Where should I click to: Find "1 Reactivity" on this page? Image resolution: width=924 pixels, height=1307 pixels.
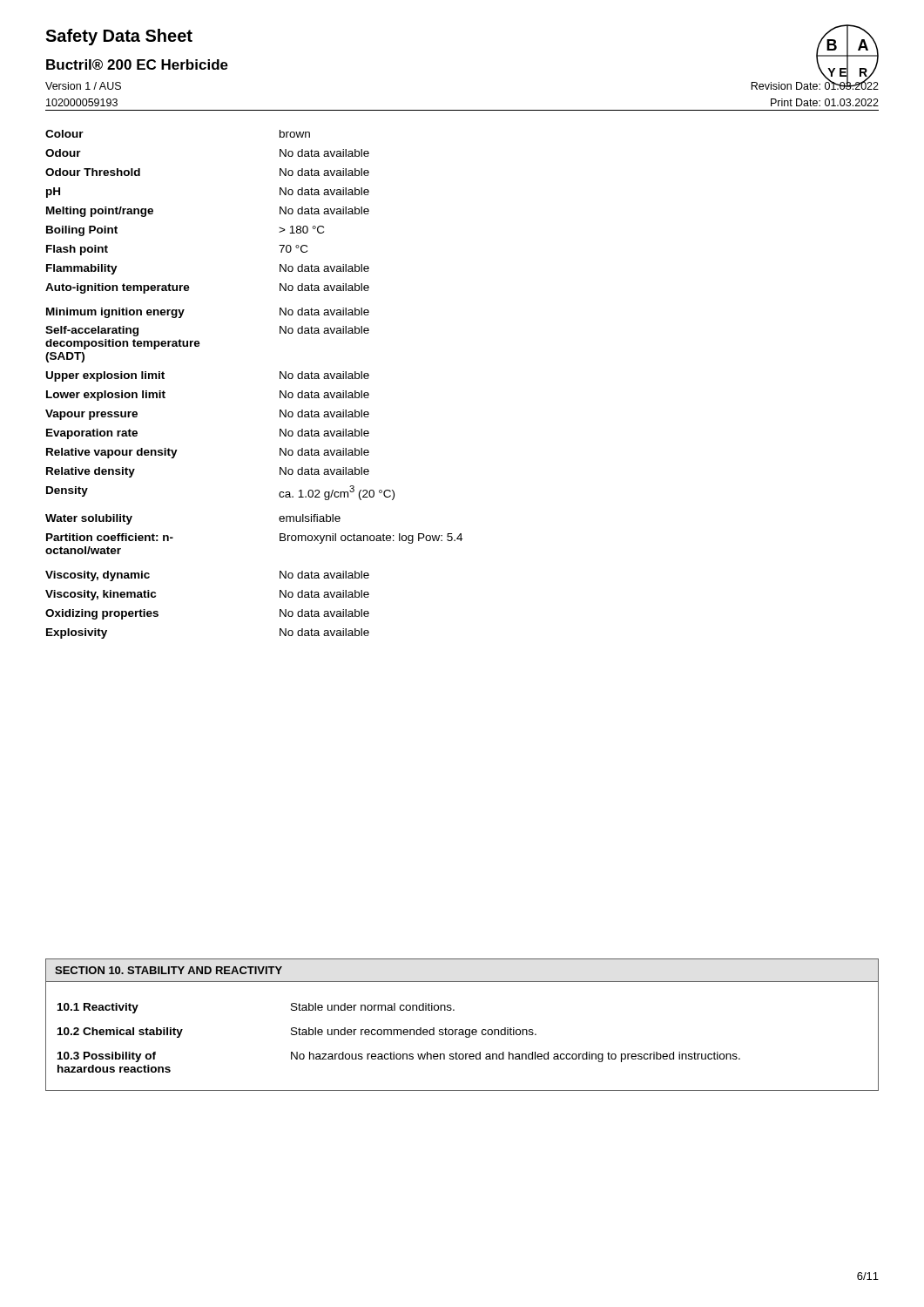pos(97,1007)
